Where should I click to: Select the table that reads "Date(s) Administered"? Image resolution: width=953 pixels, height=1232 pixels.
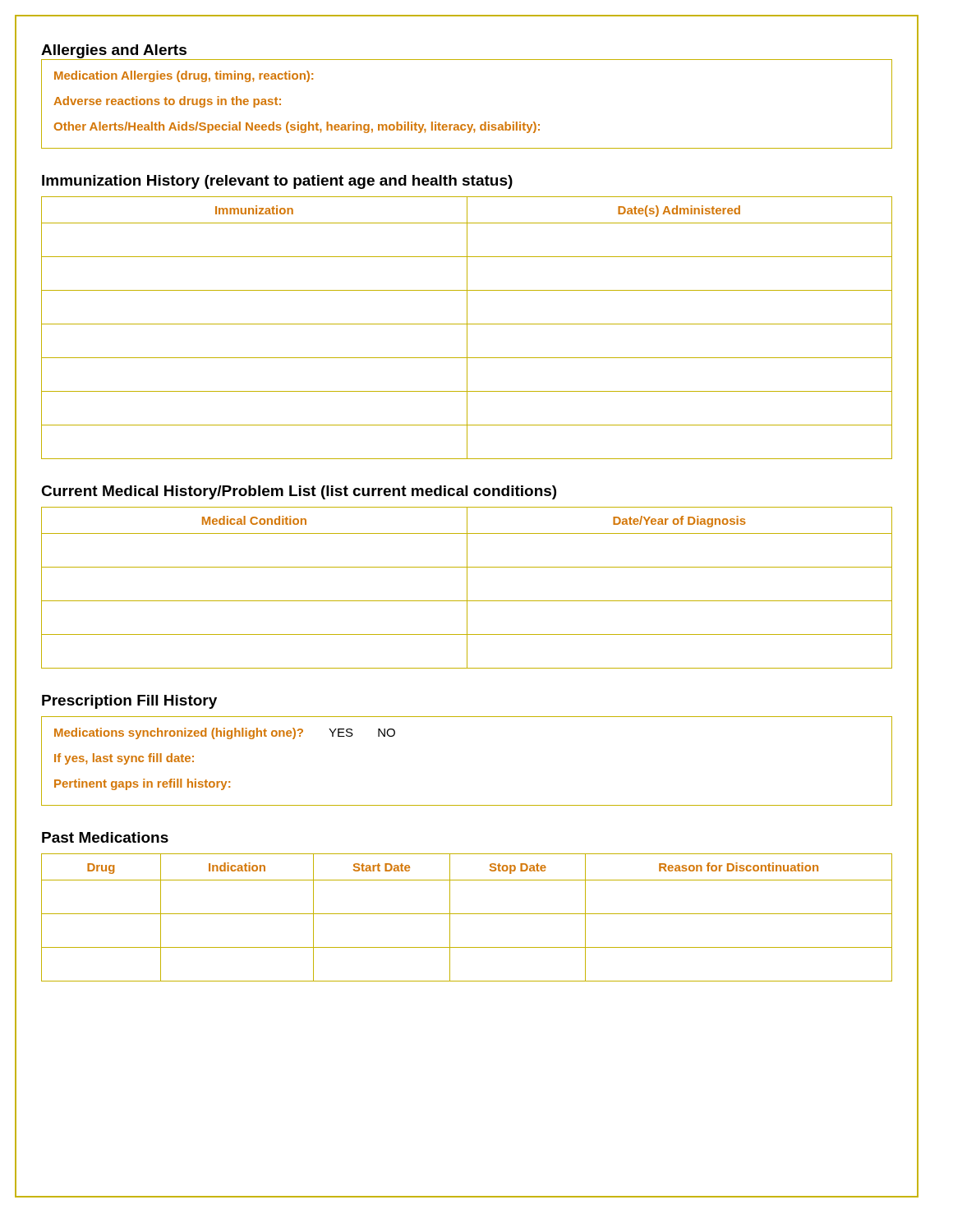pyautogui.click(x=467, y=328)
